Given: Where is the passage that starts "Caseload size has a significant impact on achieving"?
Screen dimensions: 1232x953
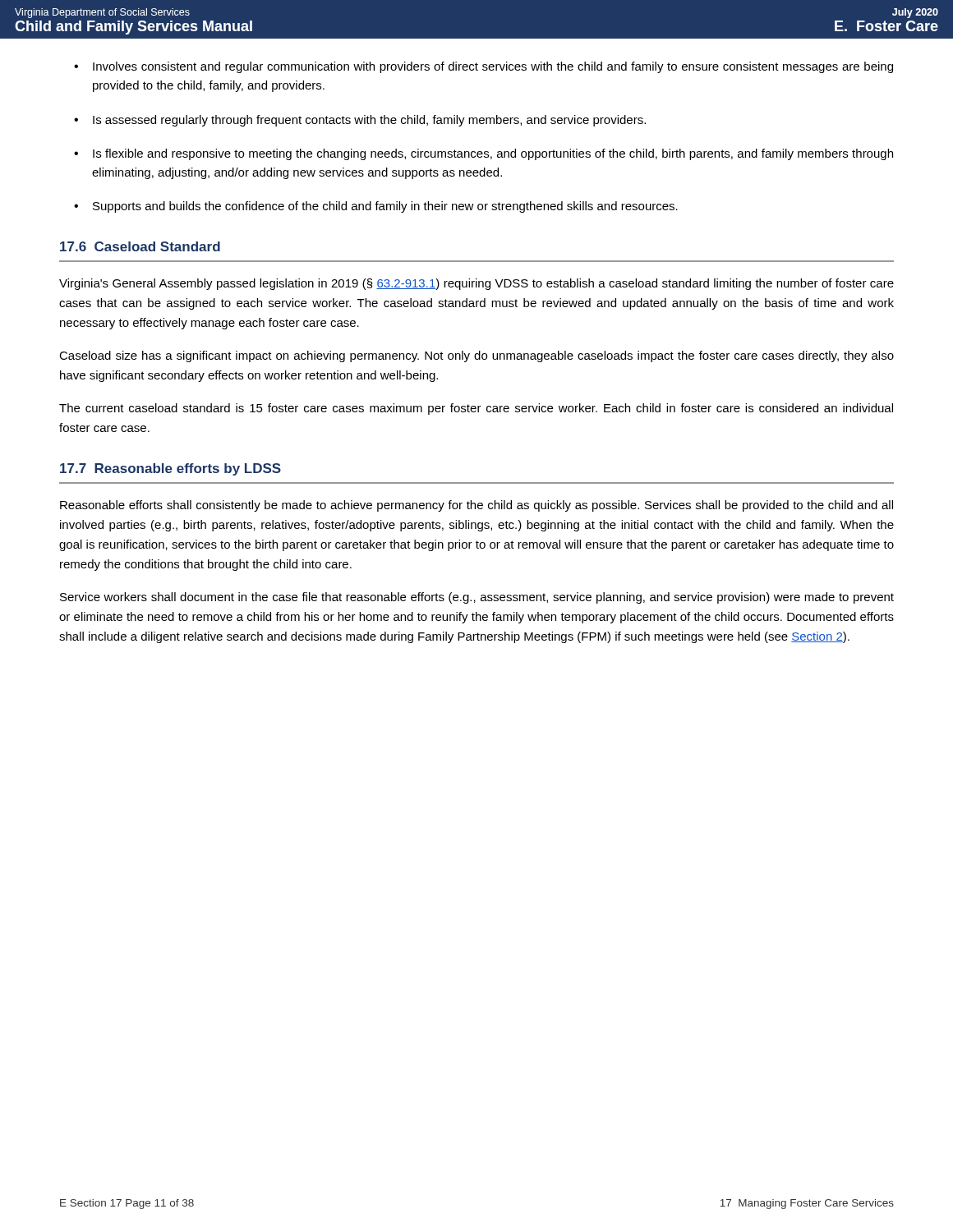Looking at the screenshot, I should point(476,365).
